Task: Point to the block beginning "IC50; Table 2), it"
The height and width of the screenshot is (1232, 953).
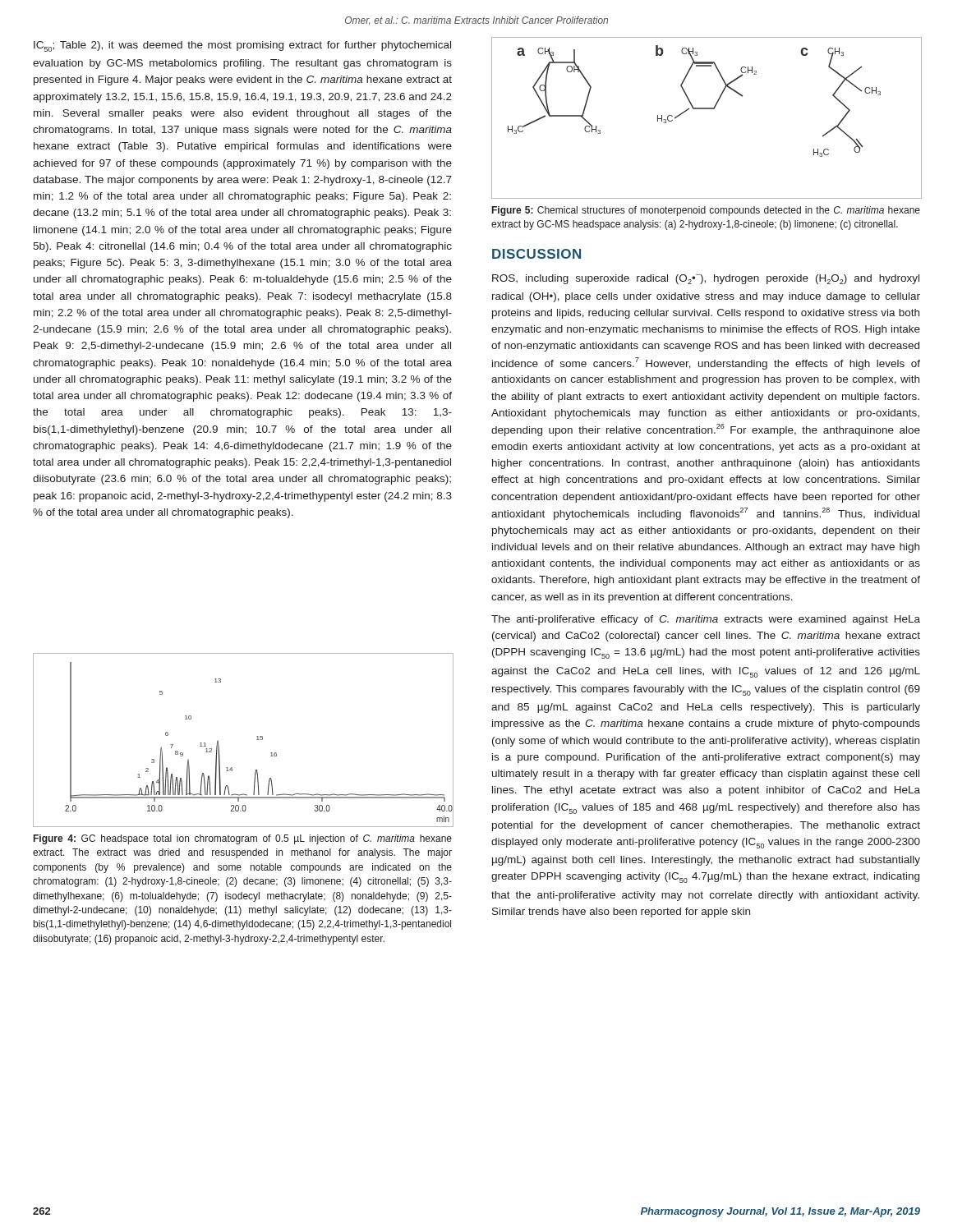Action: (242, 279)
